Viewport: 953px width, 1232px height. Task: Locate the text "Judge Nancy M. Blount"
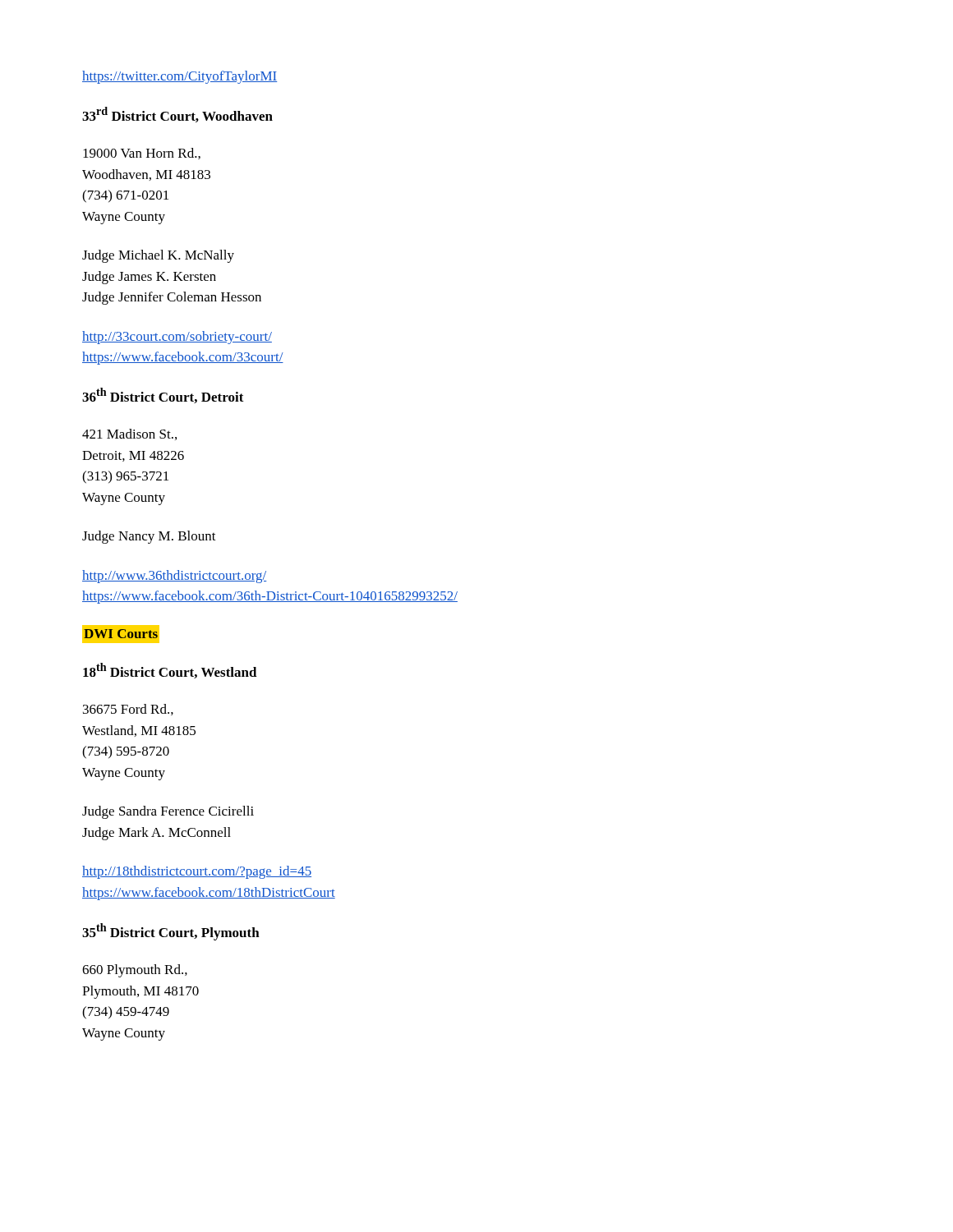click(x=149, y=536)
